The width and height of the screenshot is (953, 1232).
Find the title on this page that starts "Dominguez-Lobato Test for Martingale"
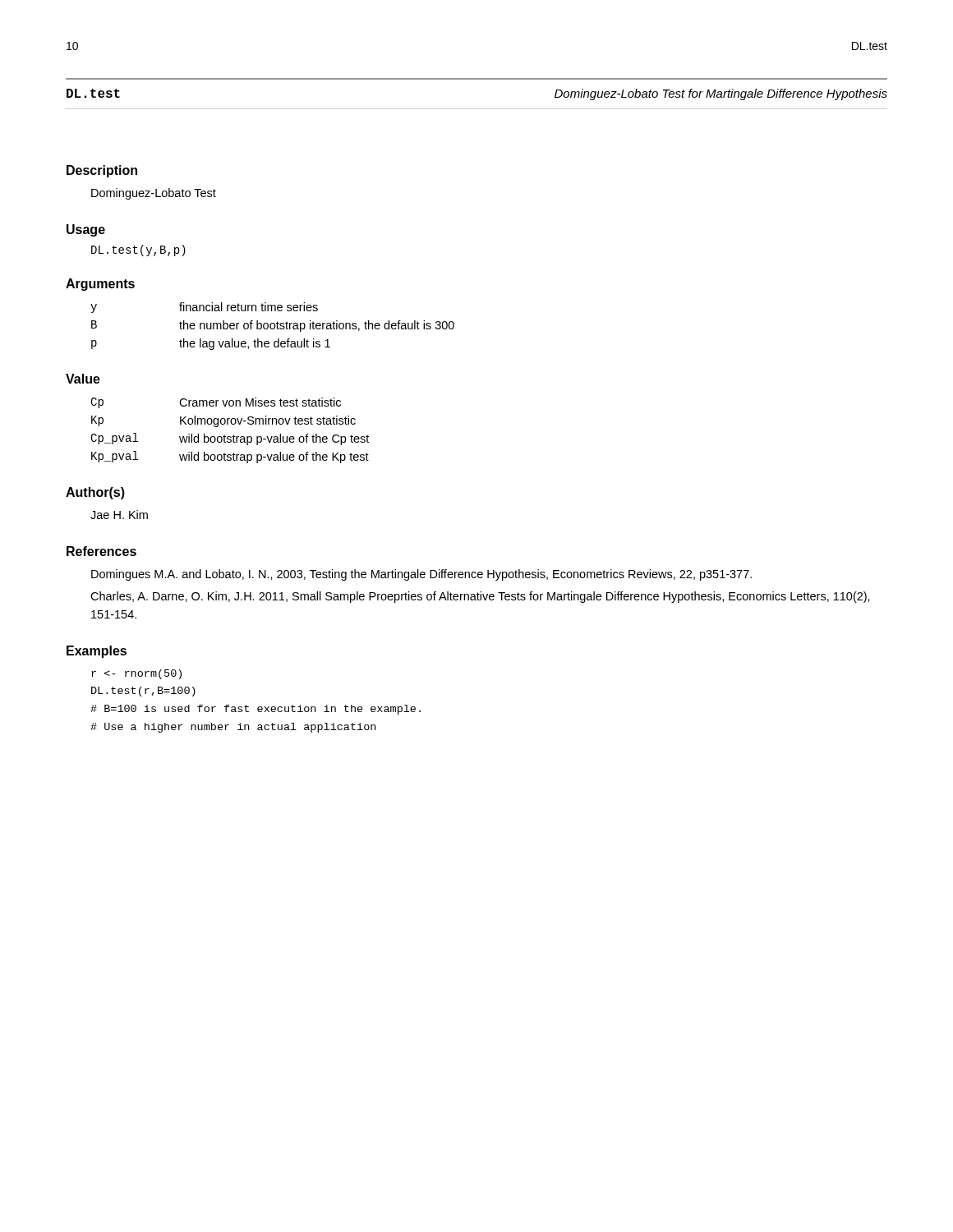point(721,93)
